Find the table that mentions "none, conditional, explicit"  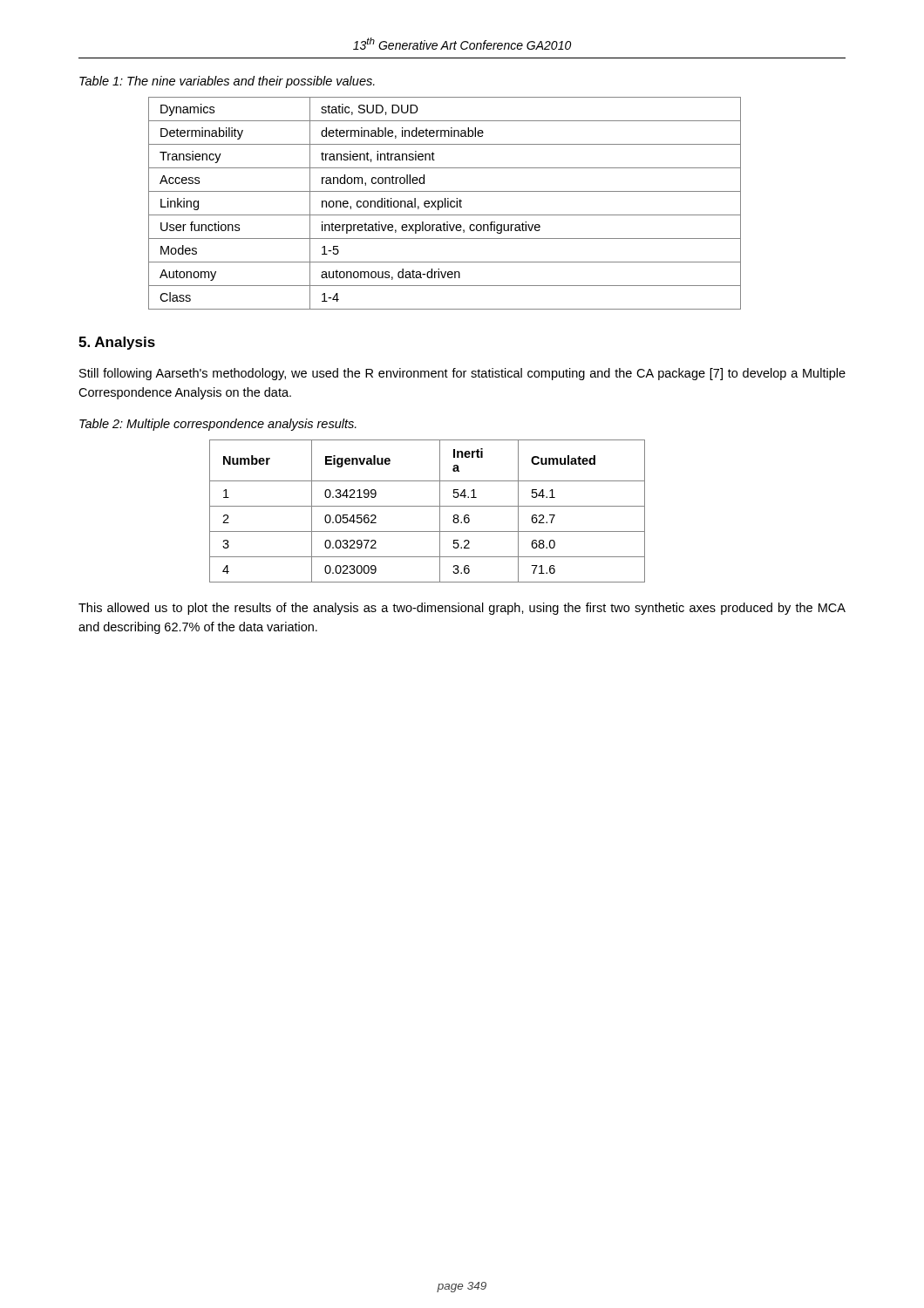(x=462, y=203)
